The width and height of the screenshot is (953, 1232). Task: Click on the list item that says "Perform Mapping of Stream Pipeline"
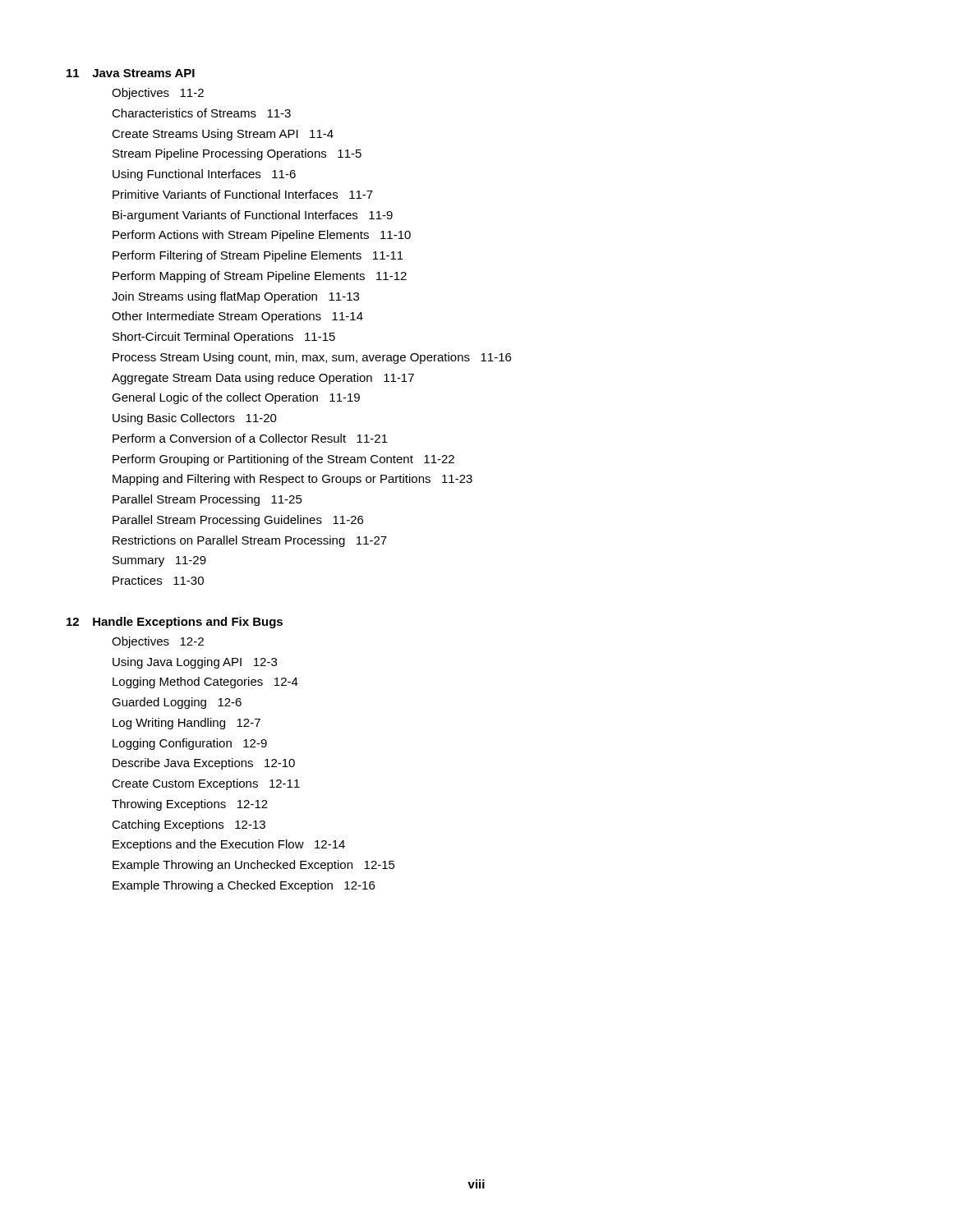pyautogui.click(x=259, y=275)
